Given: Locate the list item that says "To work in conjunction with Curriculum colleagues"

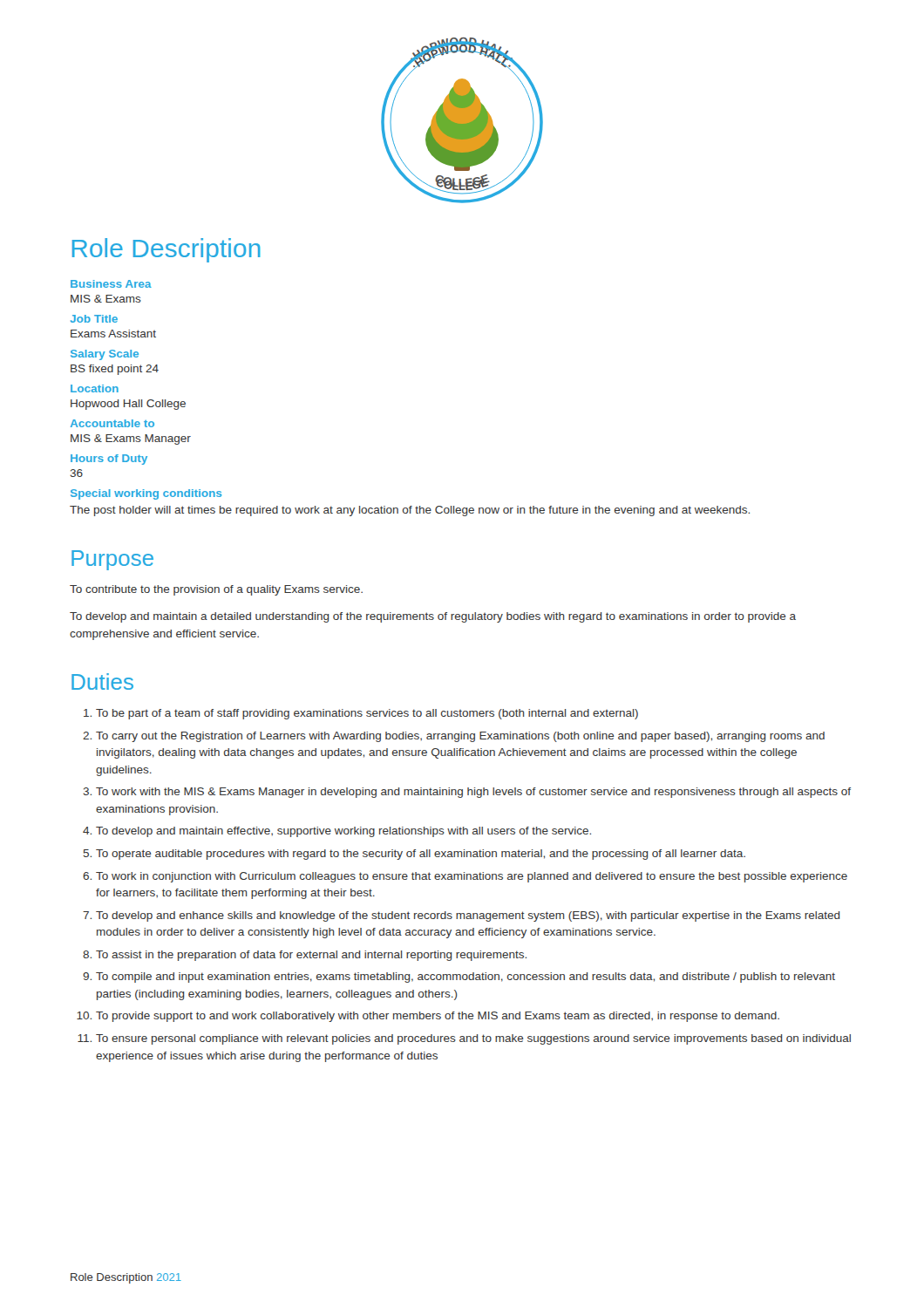Looking at the screenshot, I should tap(475, 884).
